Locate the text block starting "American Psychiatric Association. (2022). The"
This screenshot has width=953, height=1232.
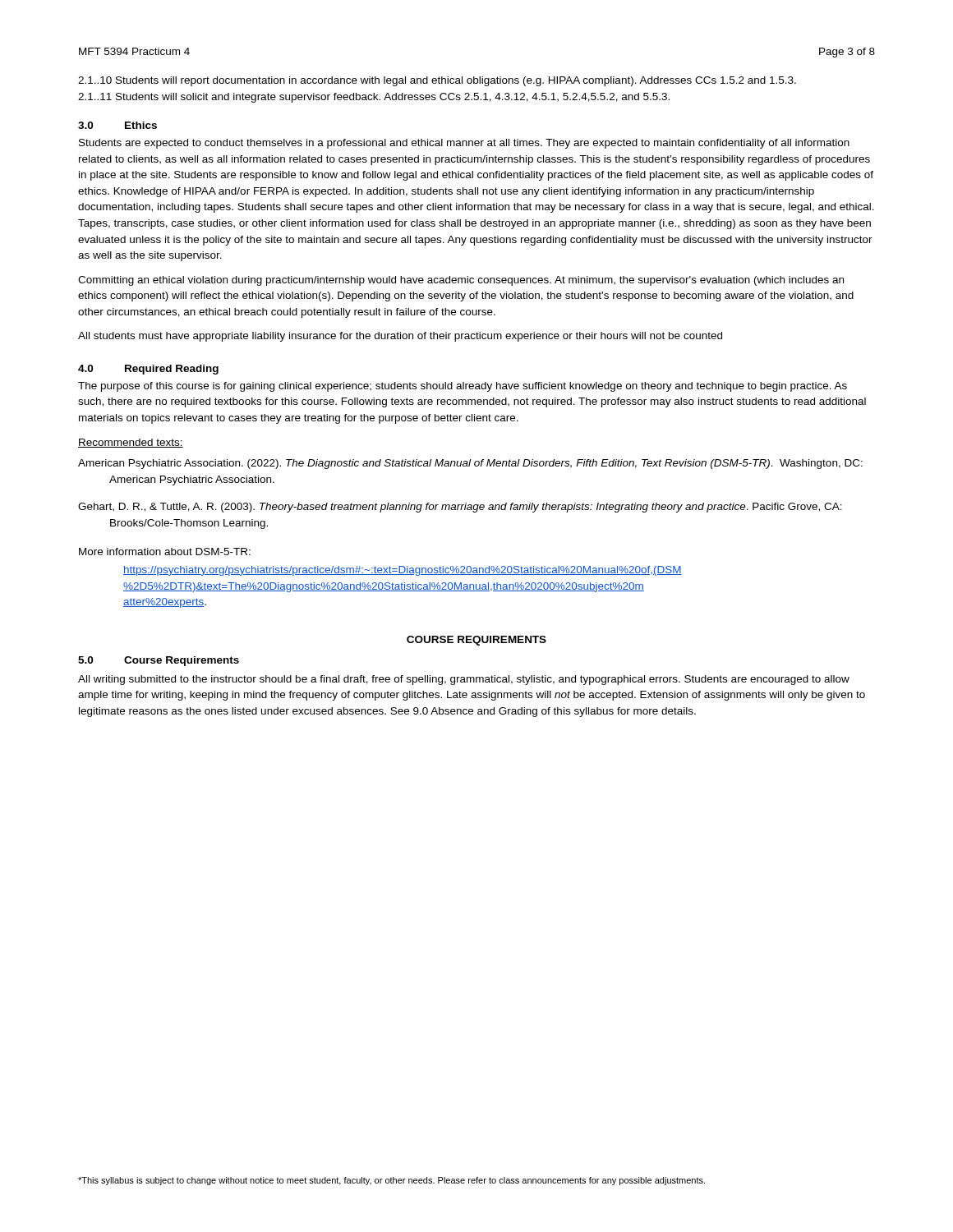coord(471,471)
